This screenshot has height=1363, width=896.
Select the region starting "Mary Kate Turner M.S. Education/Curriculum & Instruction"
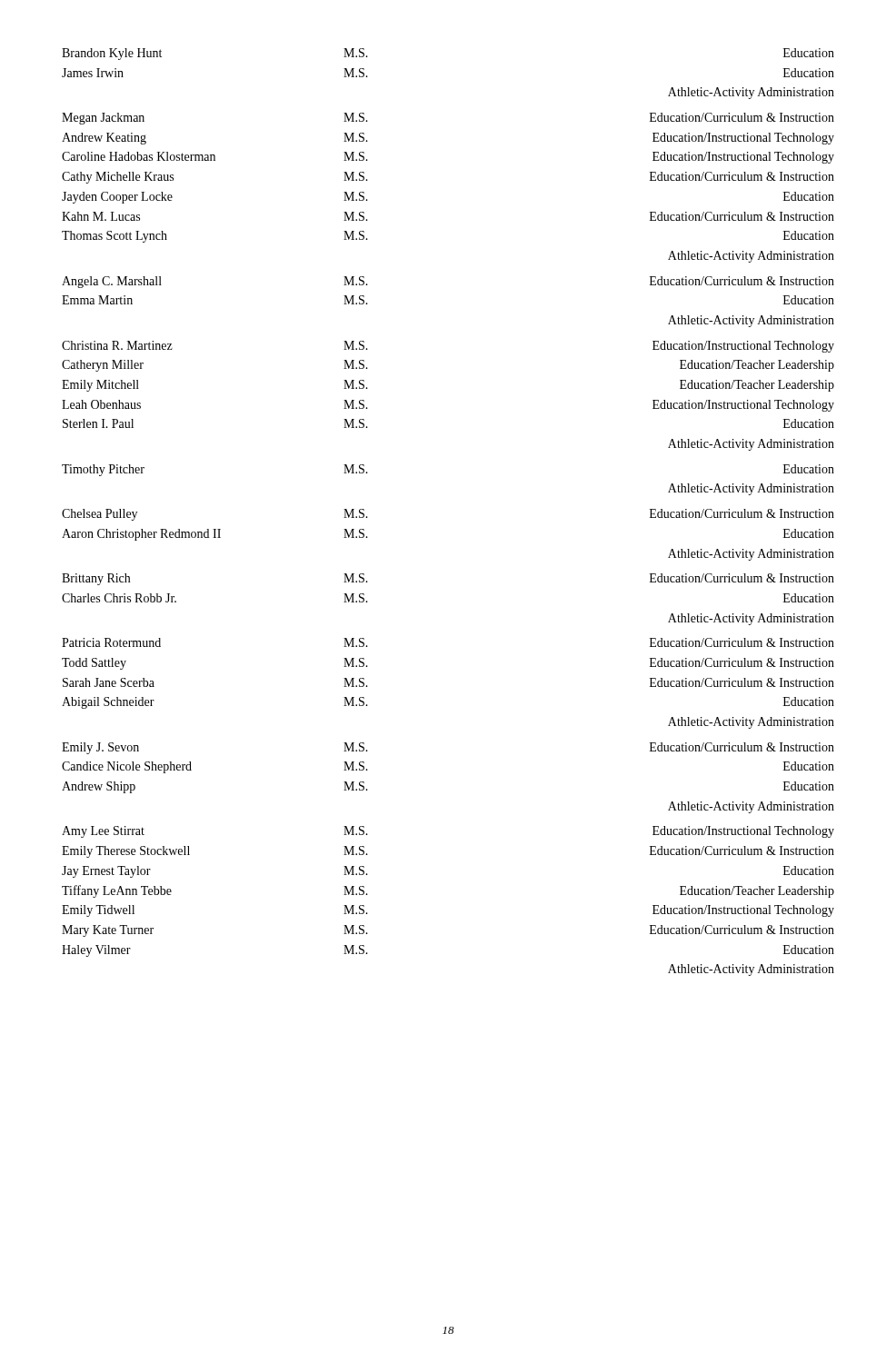[x=104, y=931]
